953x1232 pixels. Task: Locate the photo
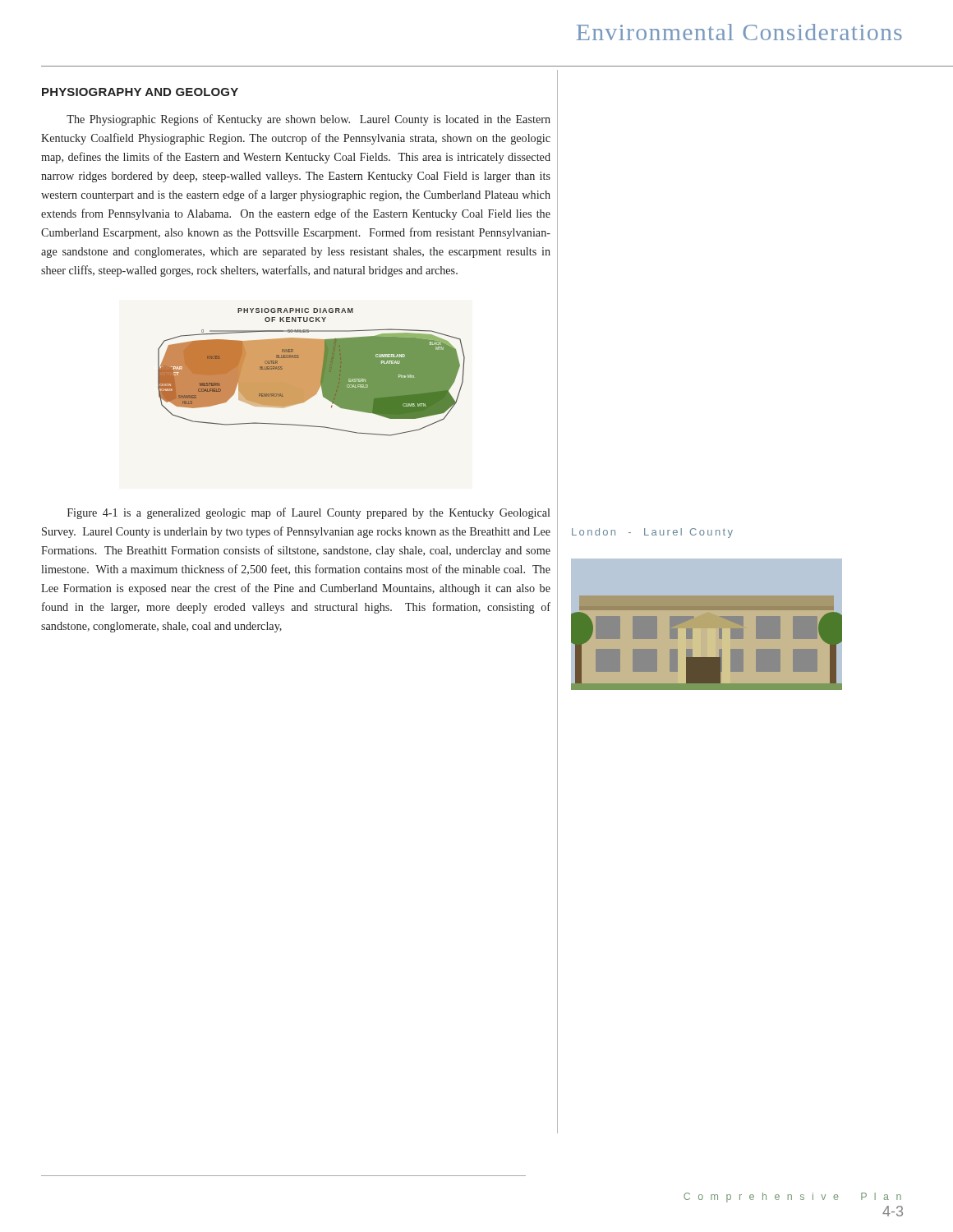click(x=707, y=624)
